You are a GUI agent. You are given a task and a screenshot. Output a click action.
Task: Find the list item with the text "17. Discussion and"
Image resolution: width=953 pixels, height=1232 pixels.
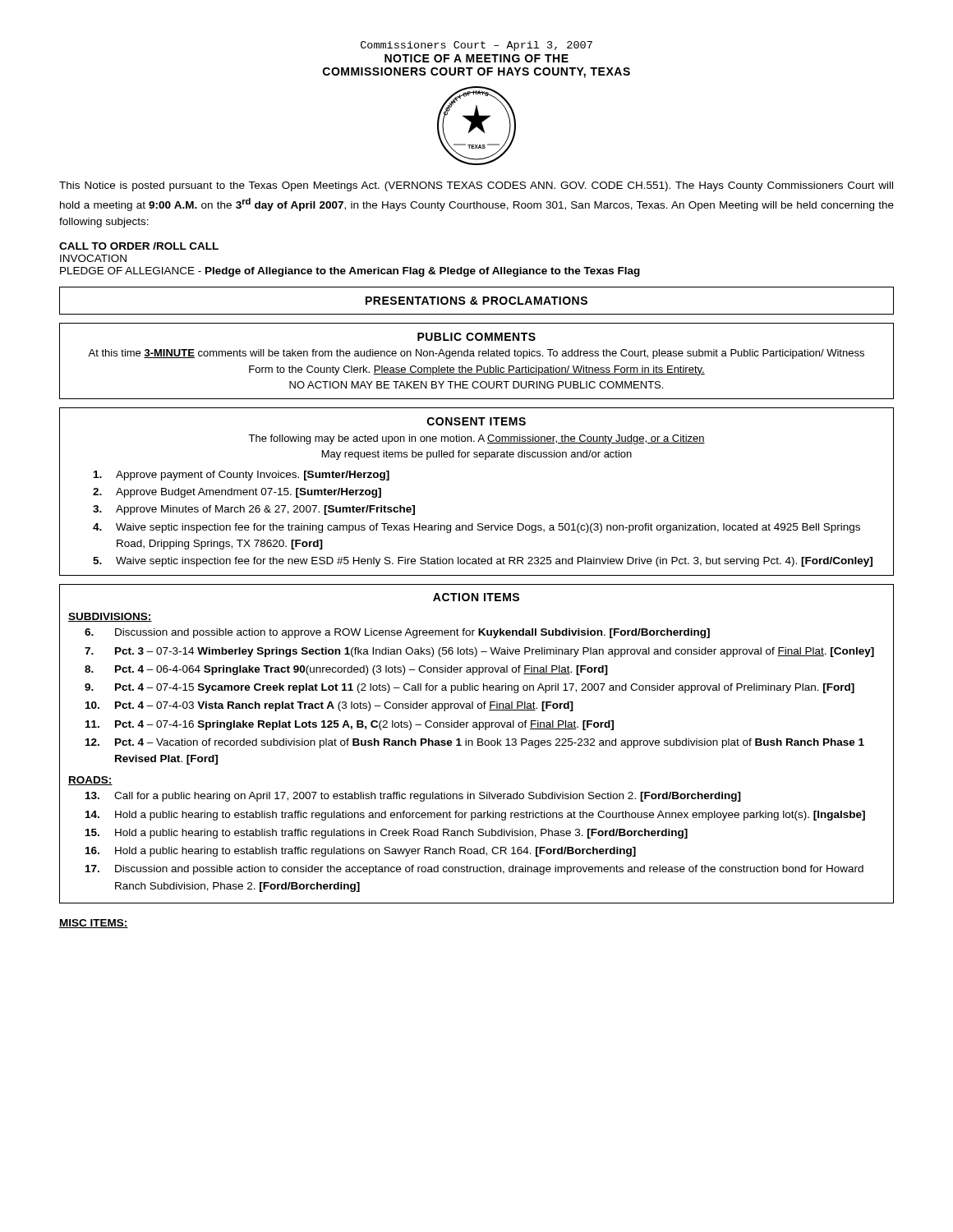[485, 878]
